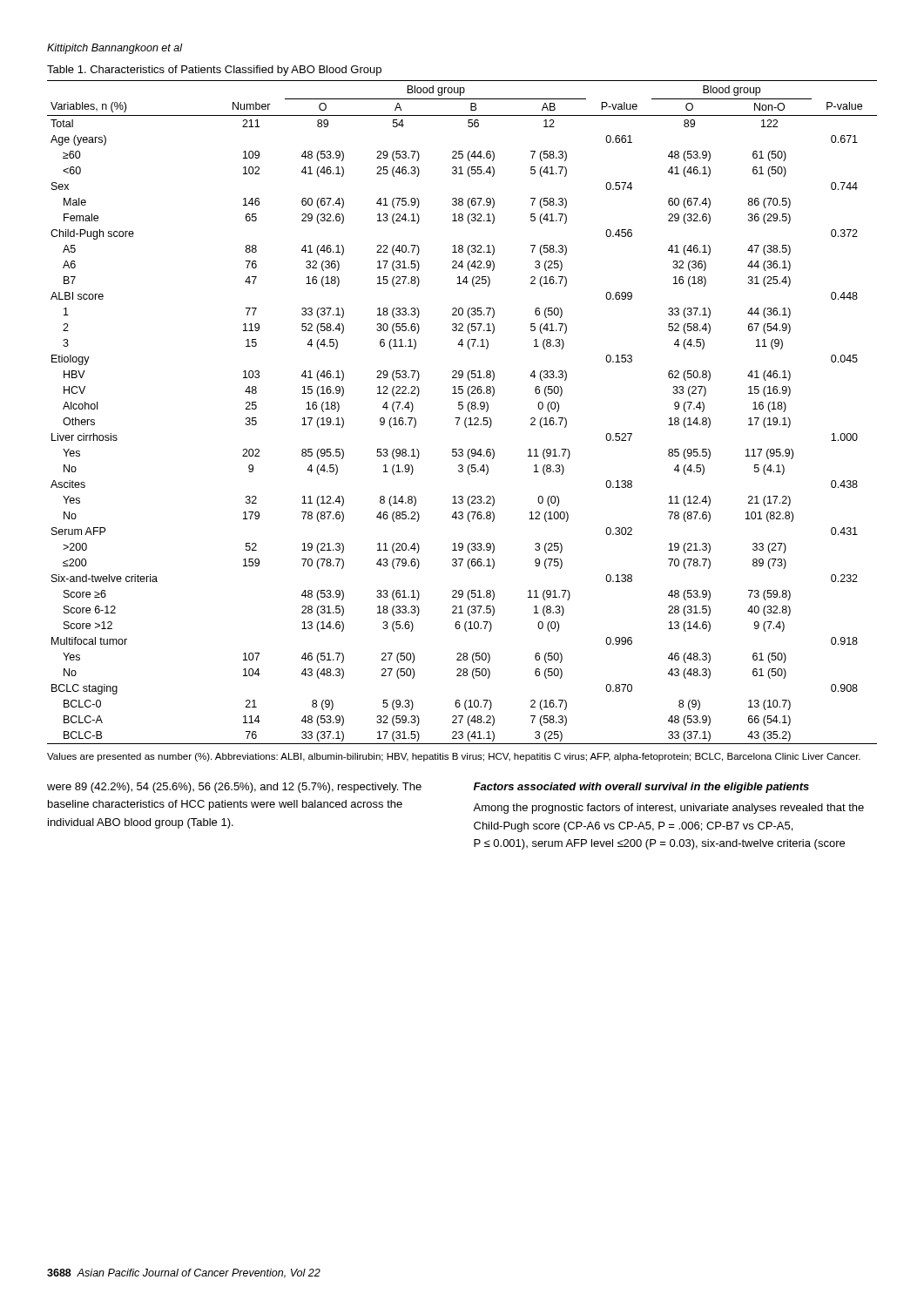This screenshot has height=1307, width=924.
Task: Navigate to the region starting "Among the prognostic factors of interest, univariate"
Action: point(669,825)
